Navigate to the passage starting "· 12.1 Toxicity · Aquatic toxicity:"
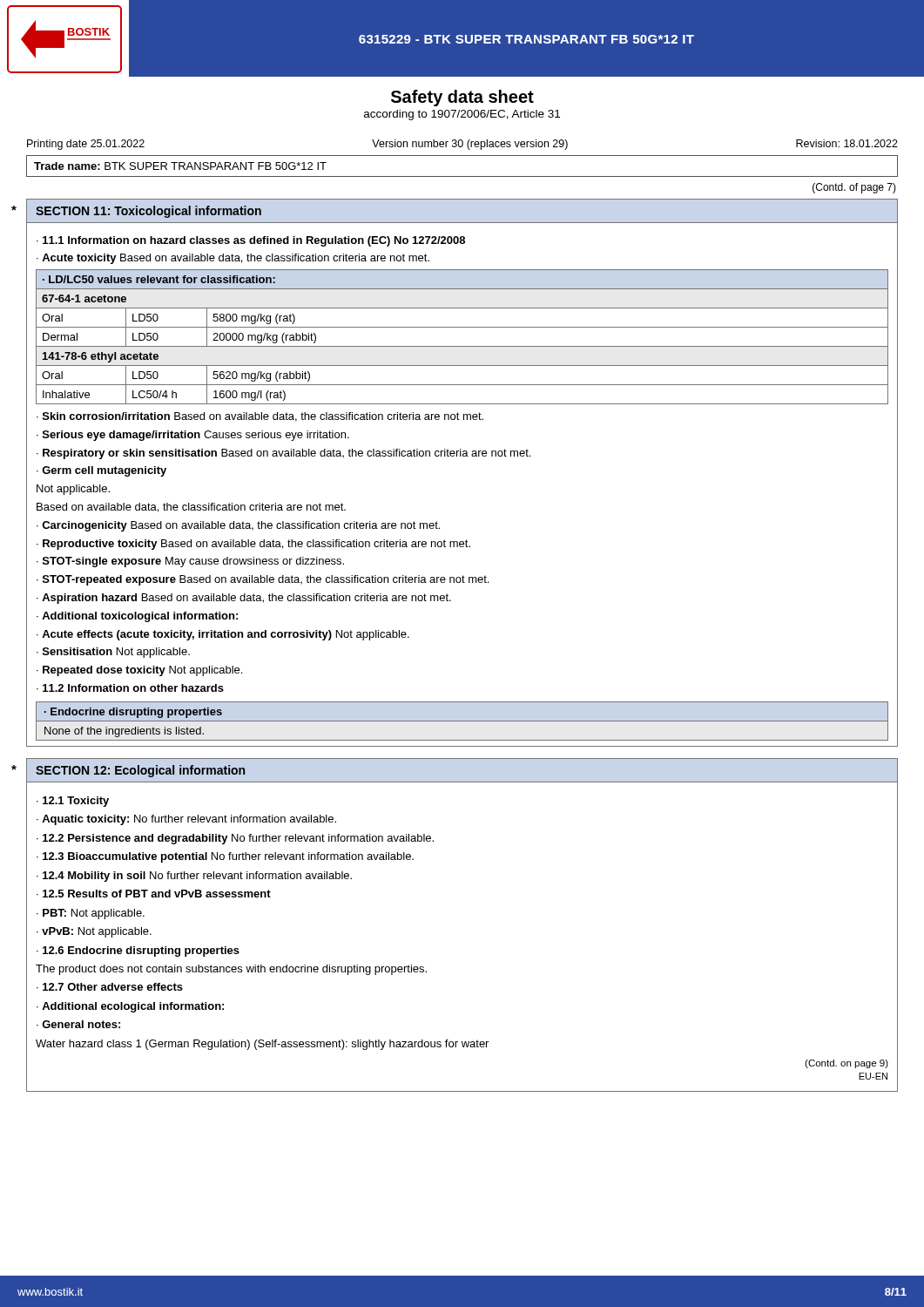 [73, 802]
